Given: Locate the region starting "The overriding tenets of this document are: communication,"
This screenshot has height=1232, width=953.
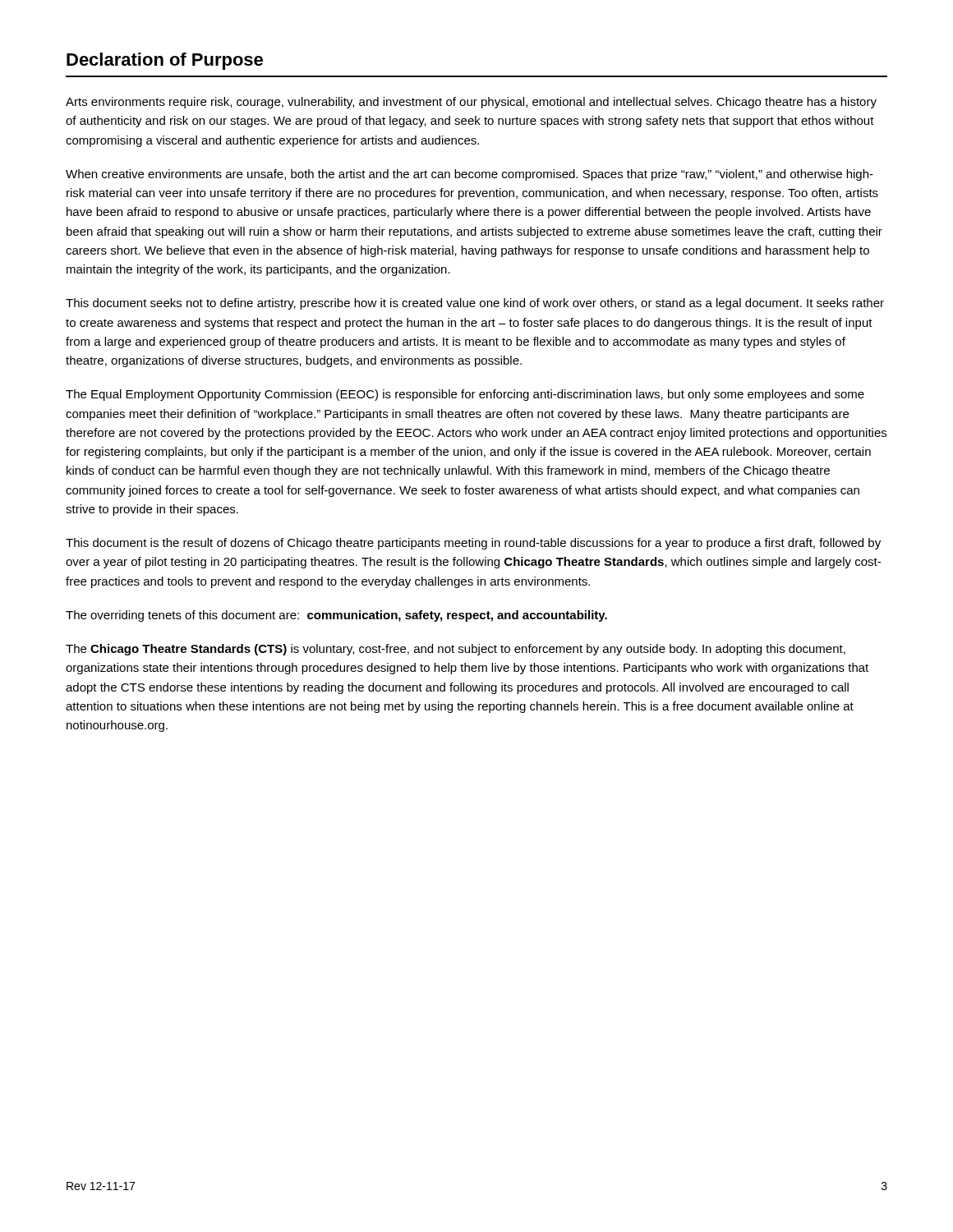Looking at the screenshot, I should tap(337, 615).
